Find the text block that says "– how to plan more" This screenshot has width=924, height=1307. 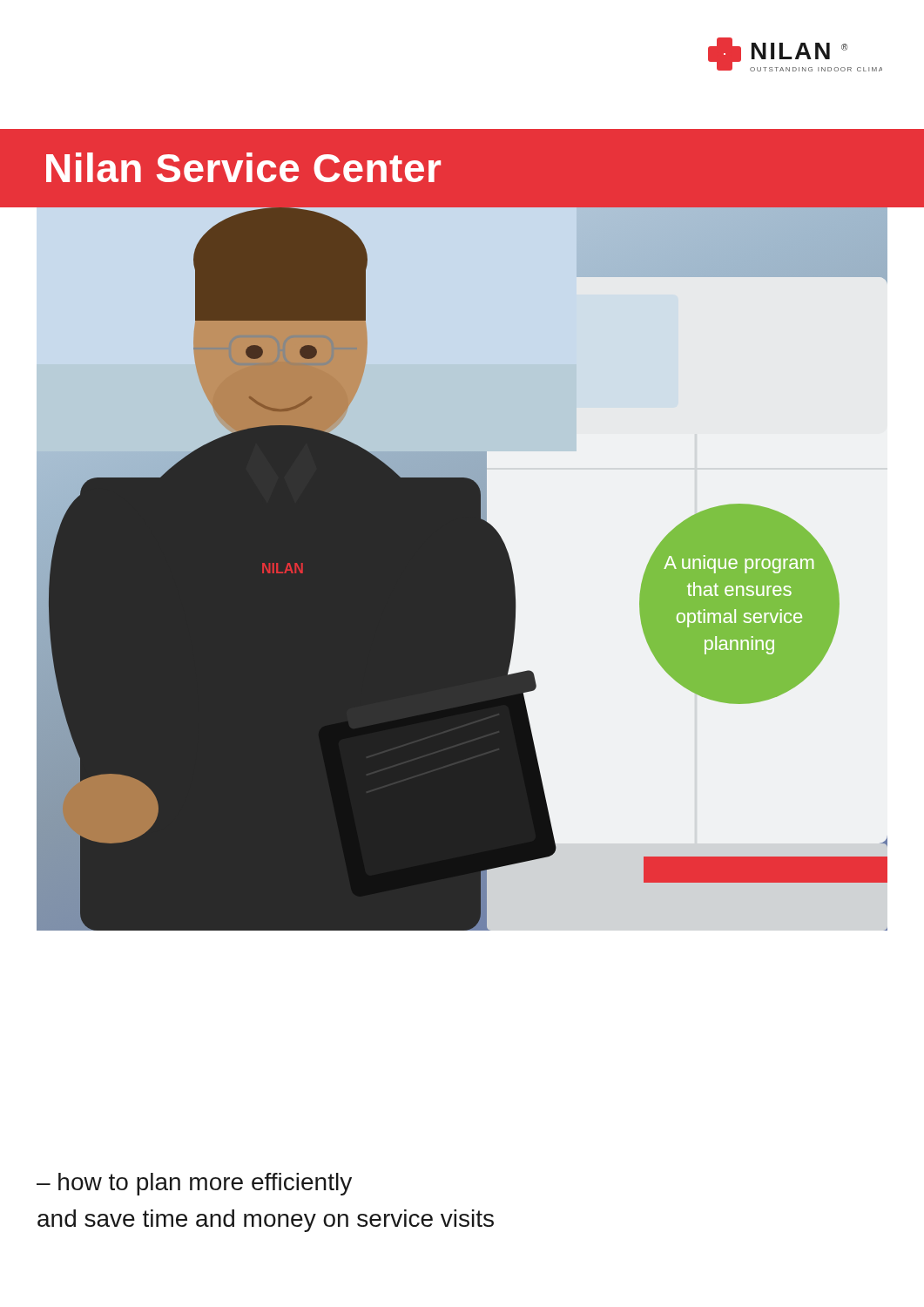(x=266, y=1200)
